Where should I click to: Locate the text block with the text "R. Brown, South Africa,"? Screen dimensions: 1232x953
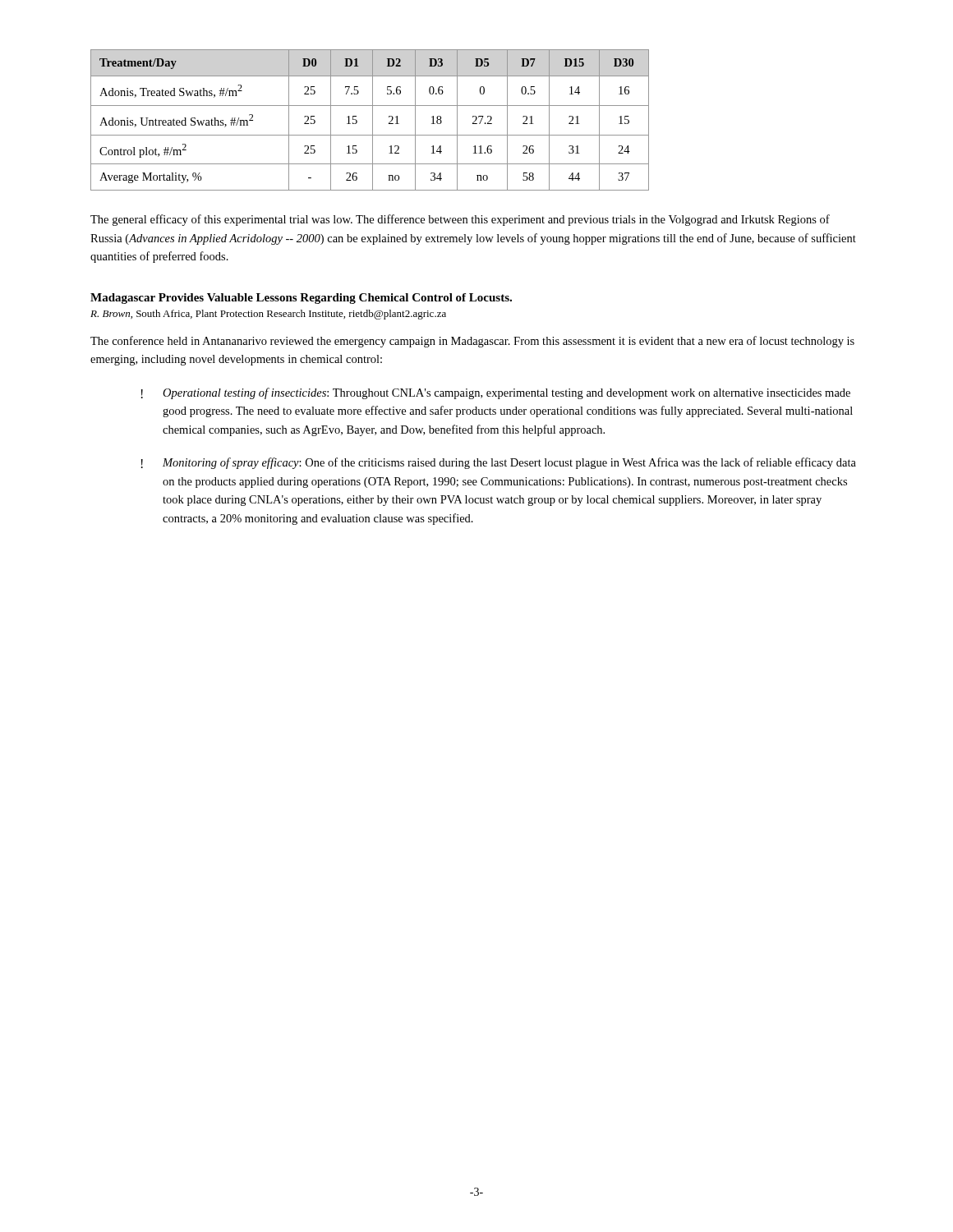(x=268, y=313)
